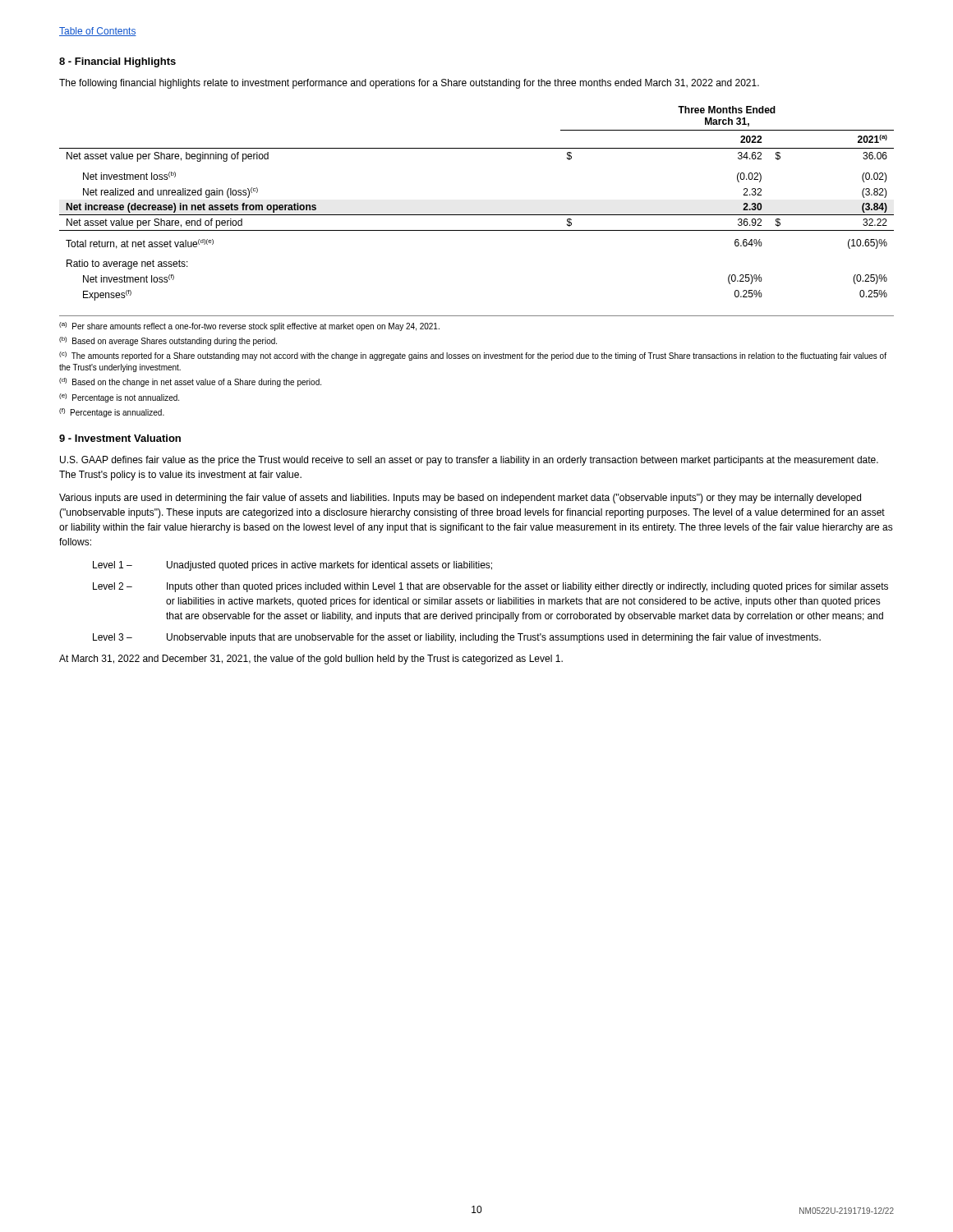
Task: Click on the region starting "(c) The amounts"
Action: click(473, 361)
